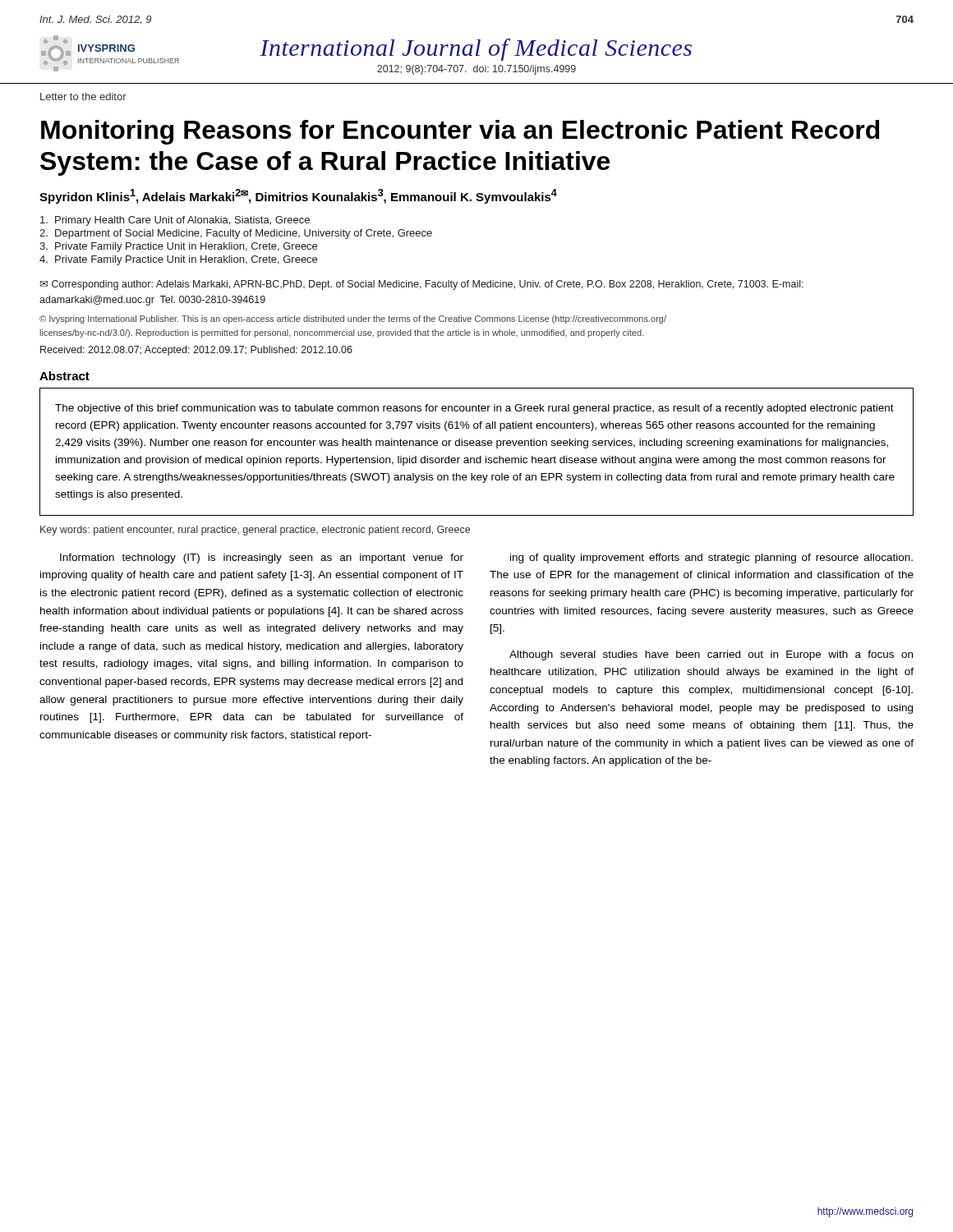
Task: Click the passage that begins "Key words: patient encounter, rural practice, general practice,"
Action: 255,530
